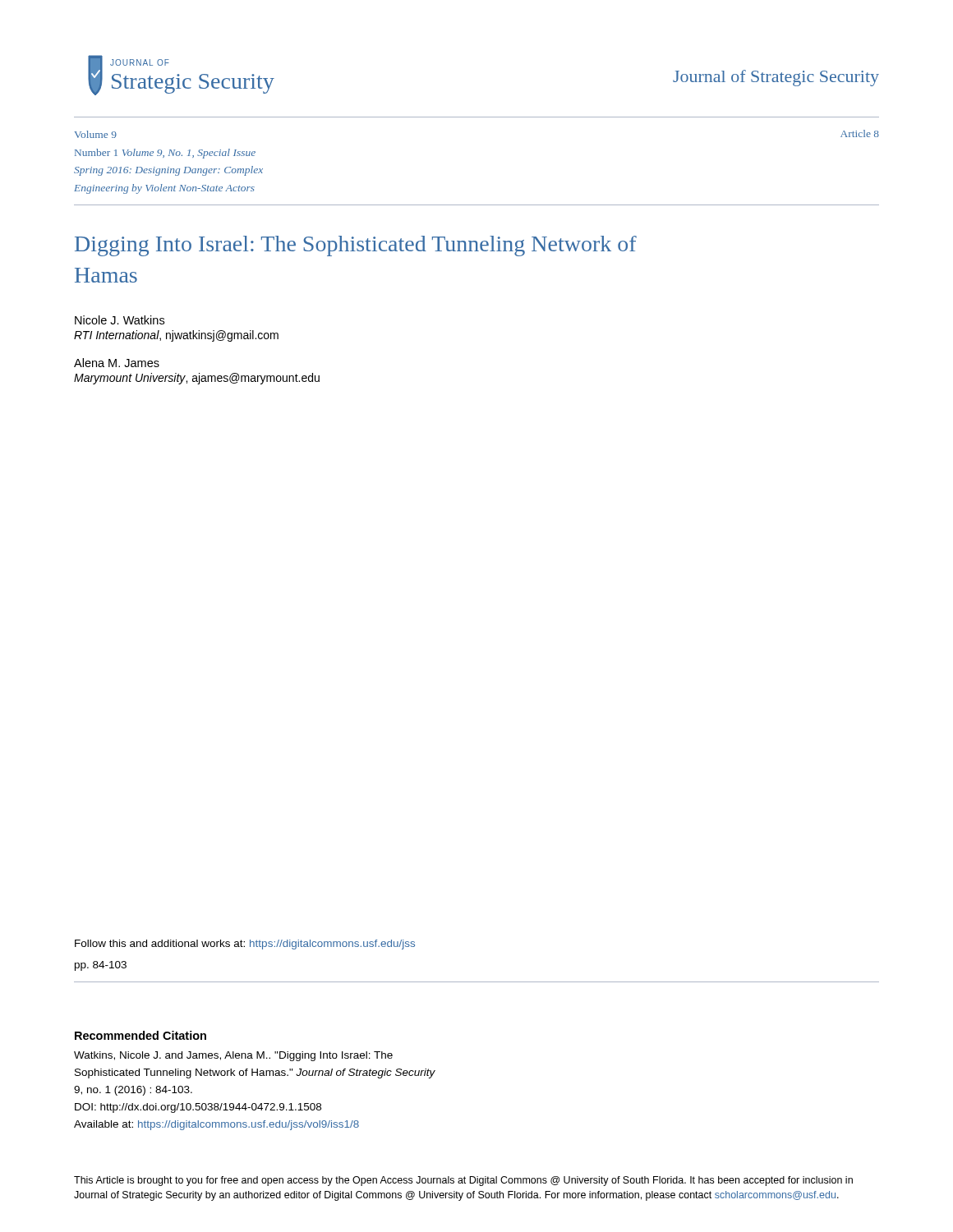Image resolution: width=953 pixels, height=1232 pixels.
Task: Find the title with the text "Digging Into Israel: The Sophisticated Tunneling"
Action: pyautogui.click(x=355, y=259)
